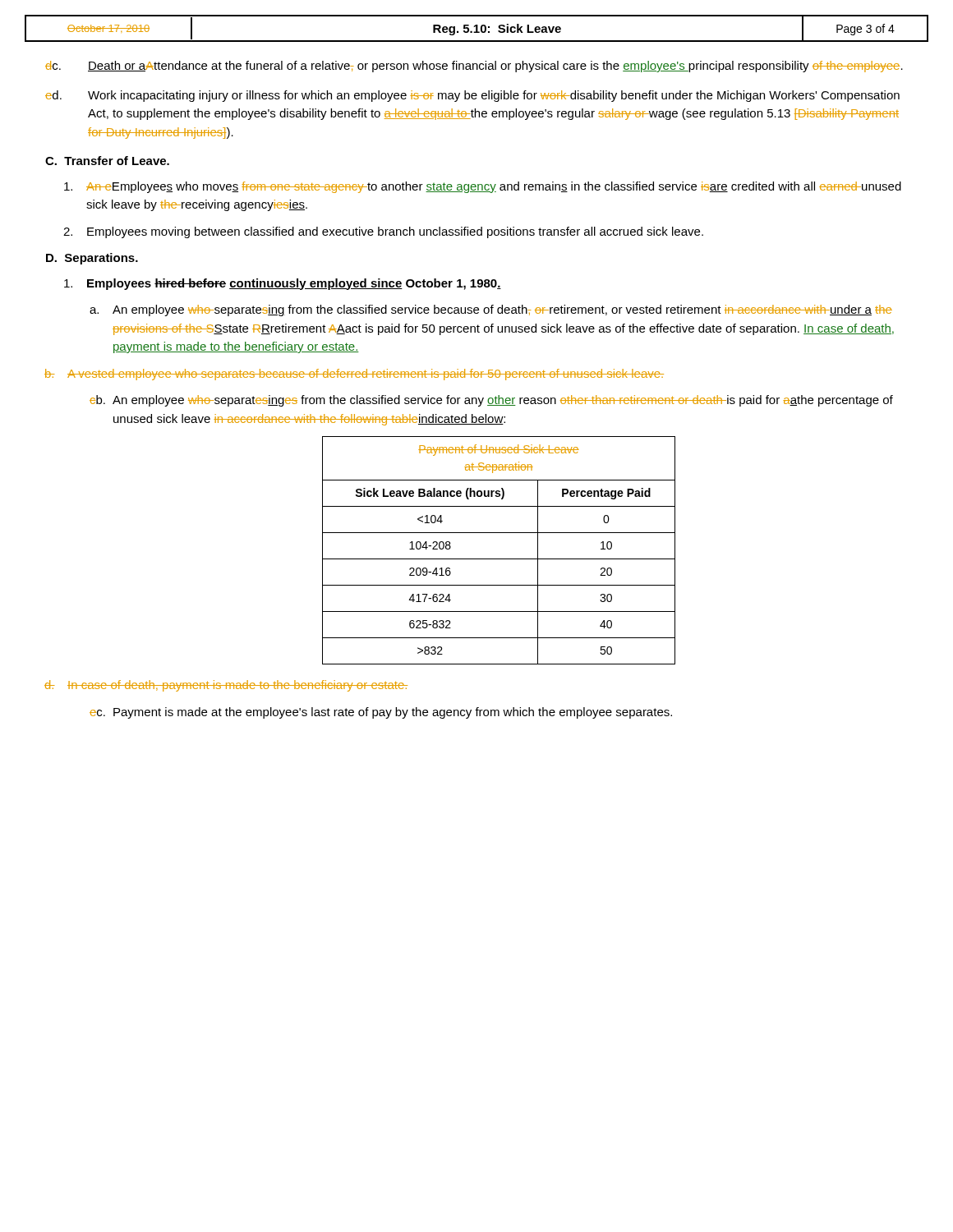
Task: Point to the block beginning "b. A vested employee who separates because of"
Action: point(354,374)
